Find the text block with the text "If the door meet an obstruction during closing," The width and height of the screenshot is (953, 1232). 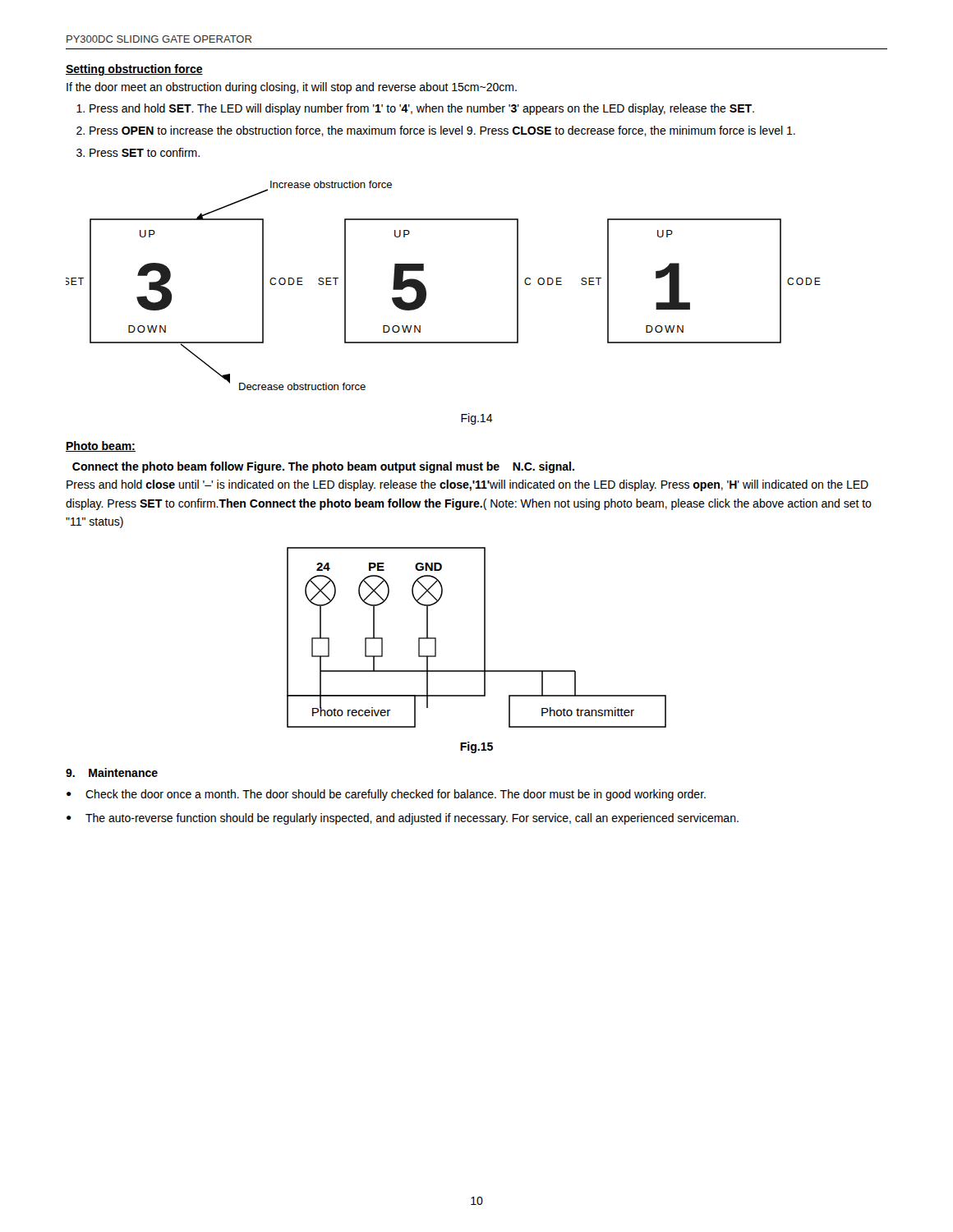[292, 87]
